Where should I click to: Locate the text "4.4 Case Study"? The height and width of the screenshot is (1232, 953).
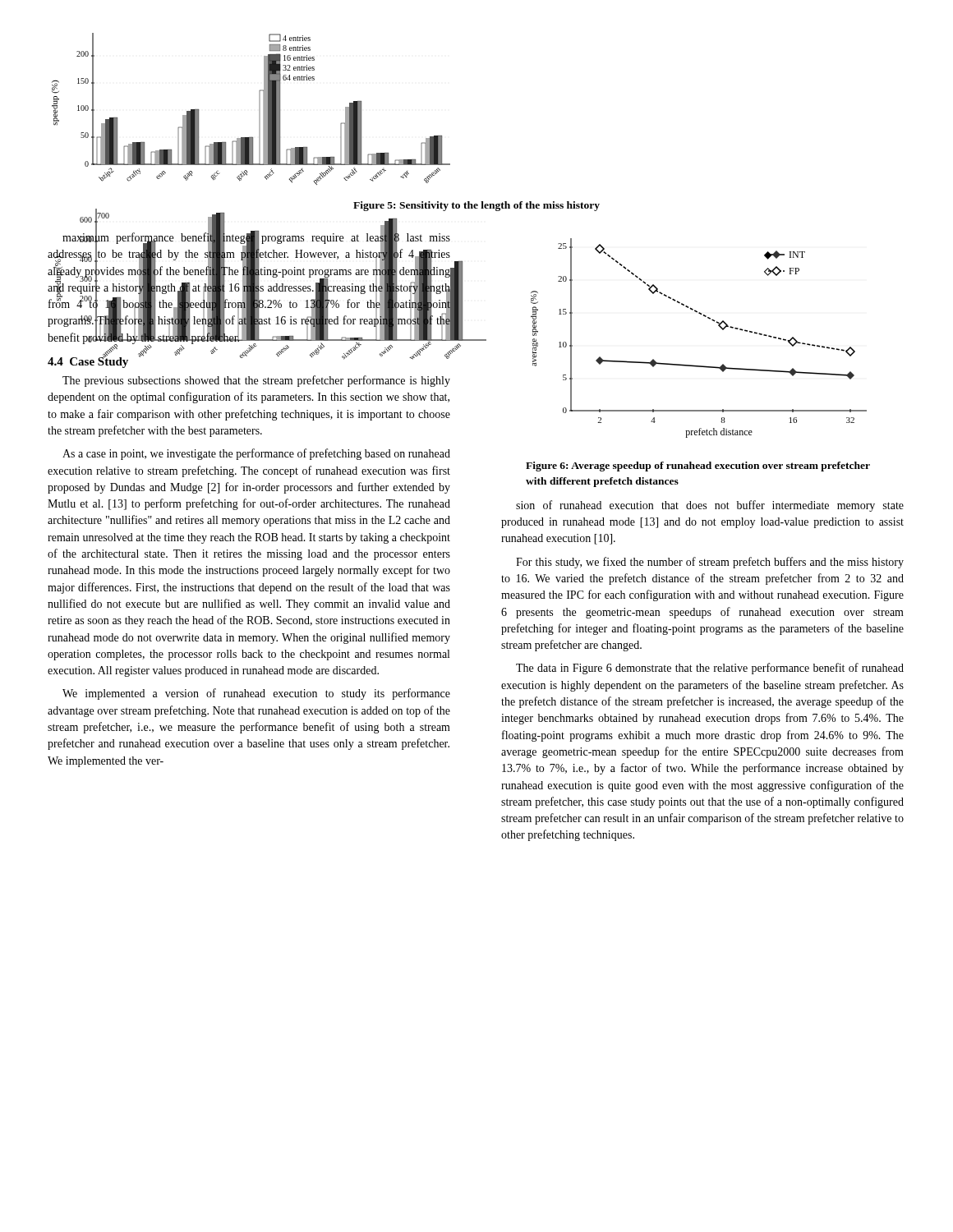point(88,361)
